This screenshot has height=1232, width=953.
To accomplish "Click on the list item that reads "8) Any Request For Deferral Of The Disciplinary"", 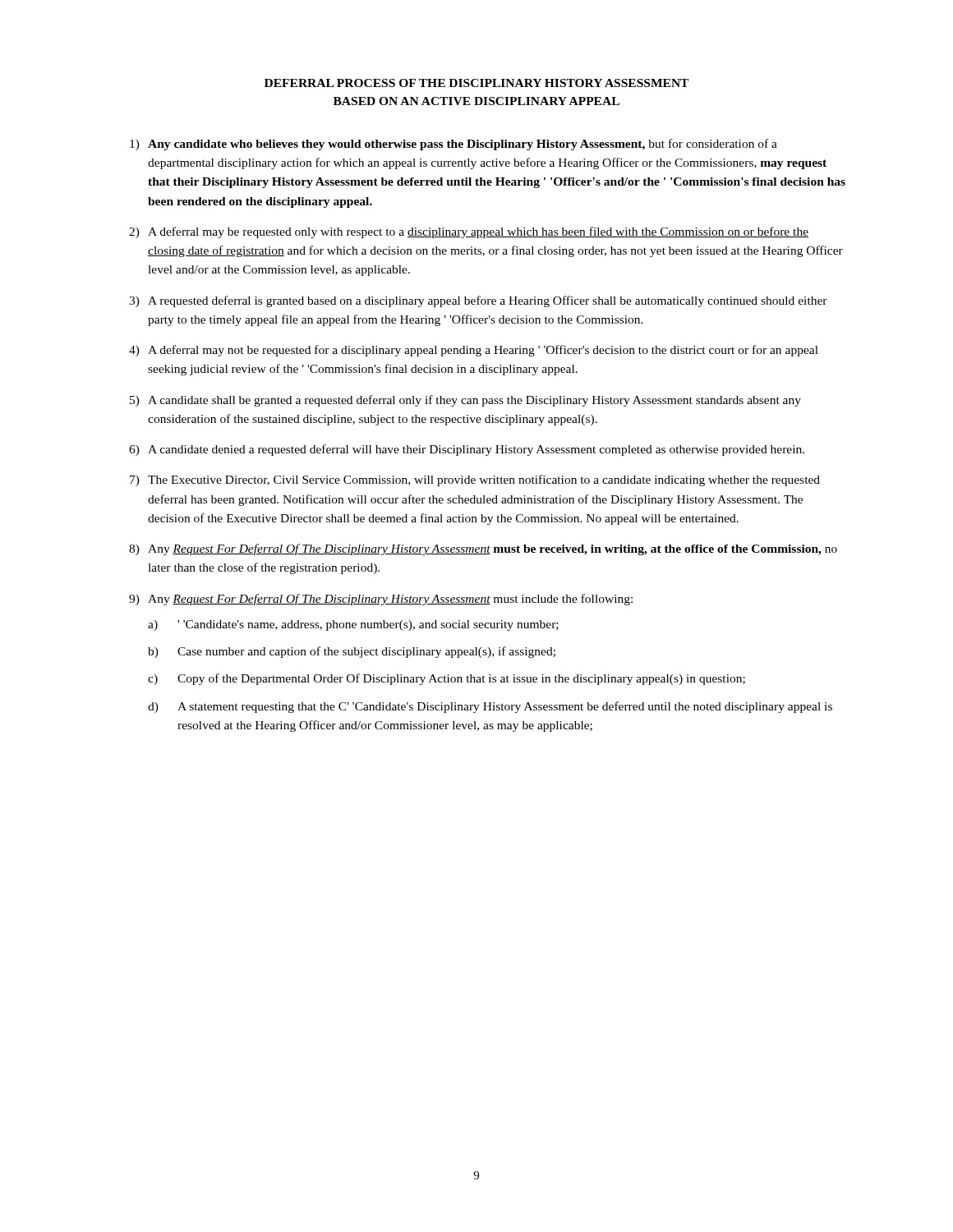I will [476, 558].
